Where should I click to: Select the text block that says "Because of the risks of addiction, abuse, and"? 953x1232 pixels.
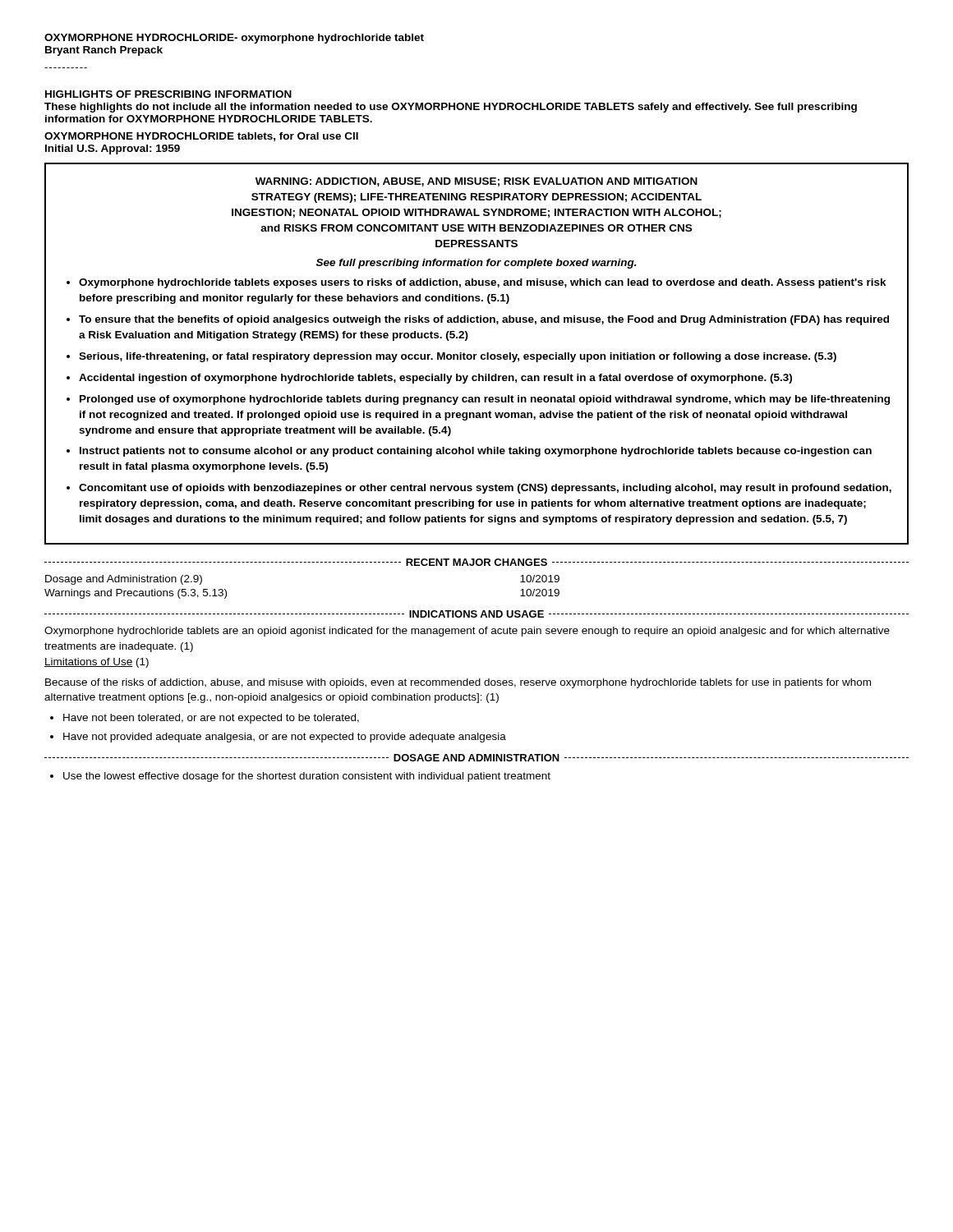coord(458,690)
